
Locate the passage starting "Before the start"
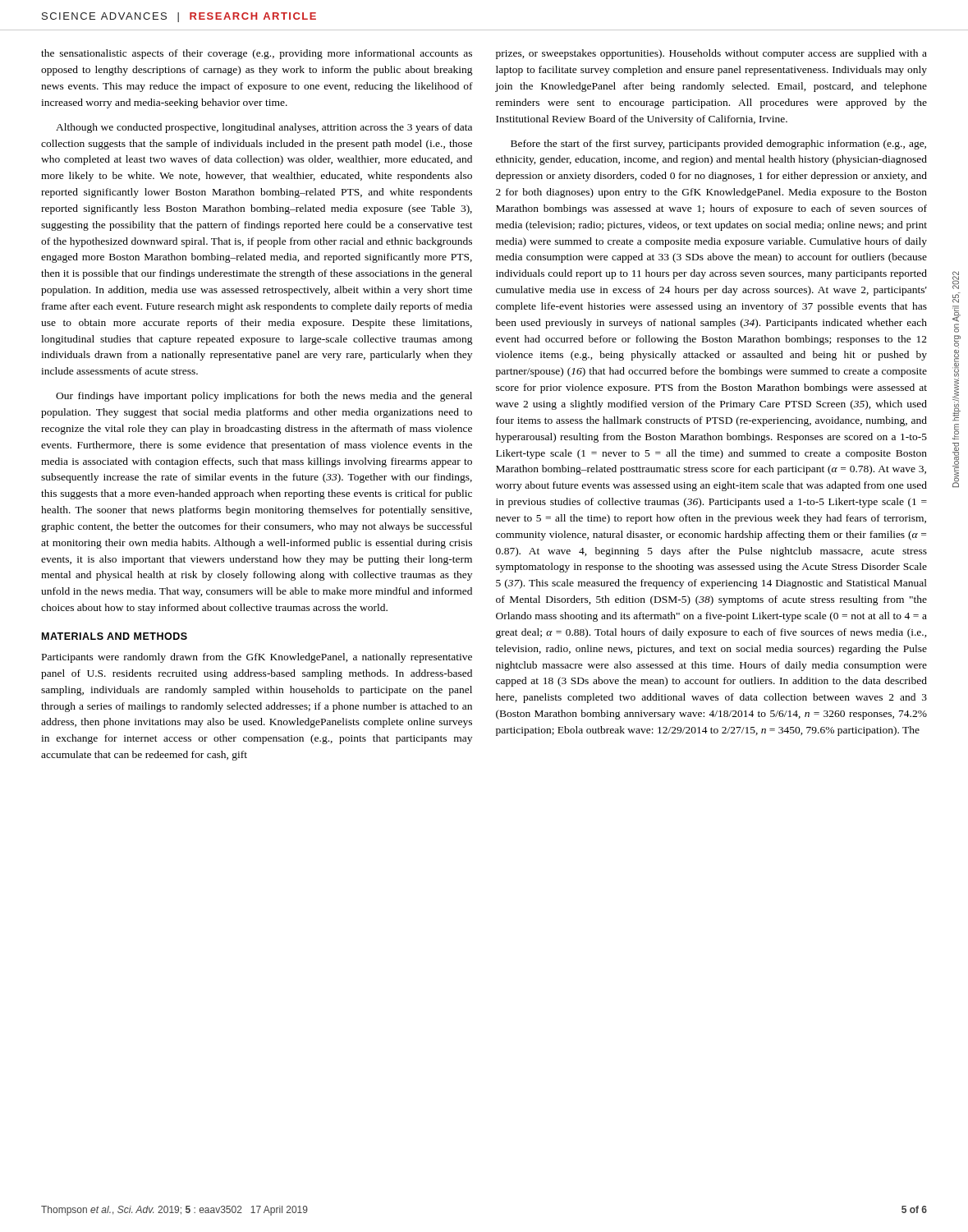(x=711, y=437)
